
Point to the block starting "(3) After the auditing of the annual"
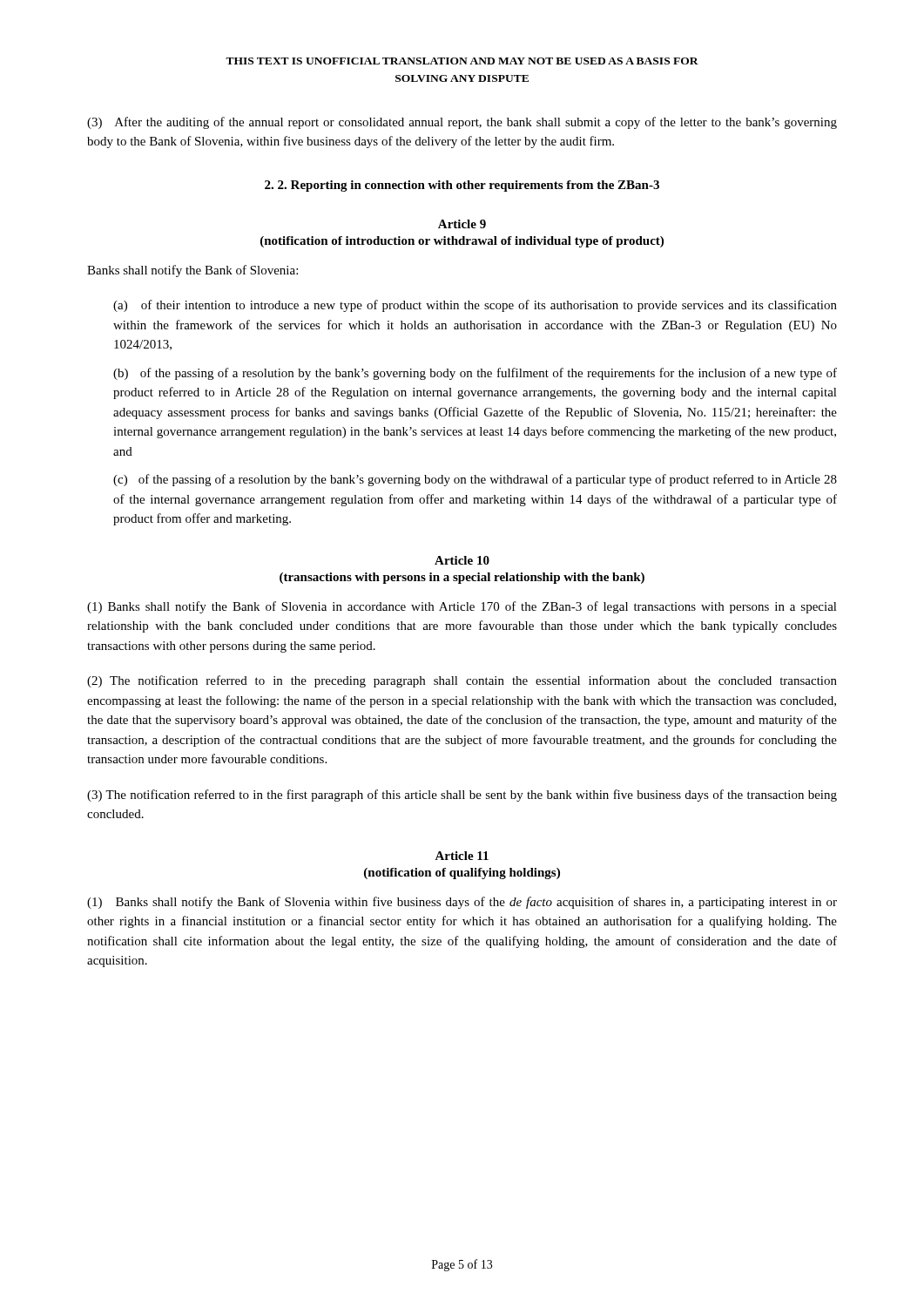[x=462, y=131]
